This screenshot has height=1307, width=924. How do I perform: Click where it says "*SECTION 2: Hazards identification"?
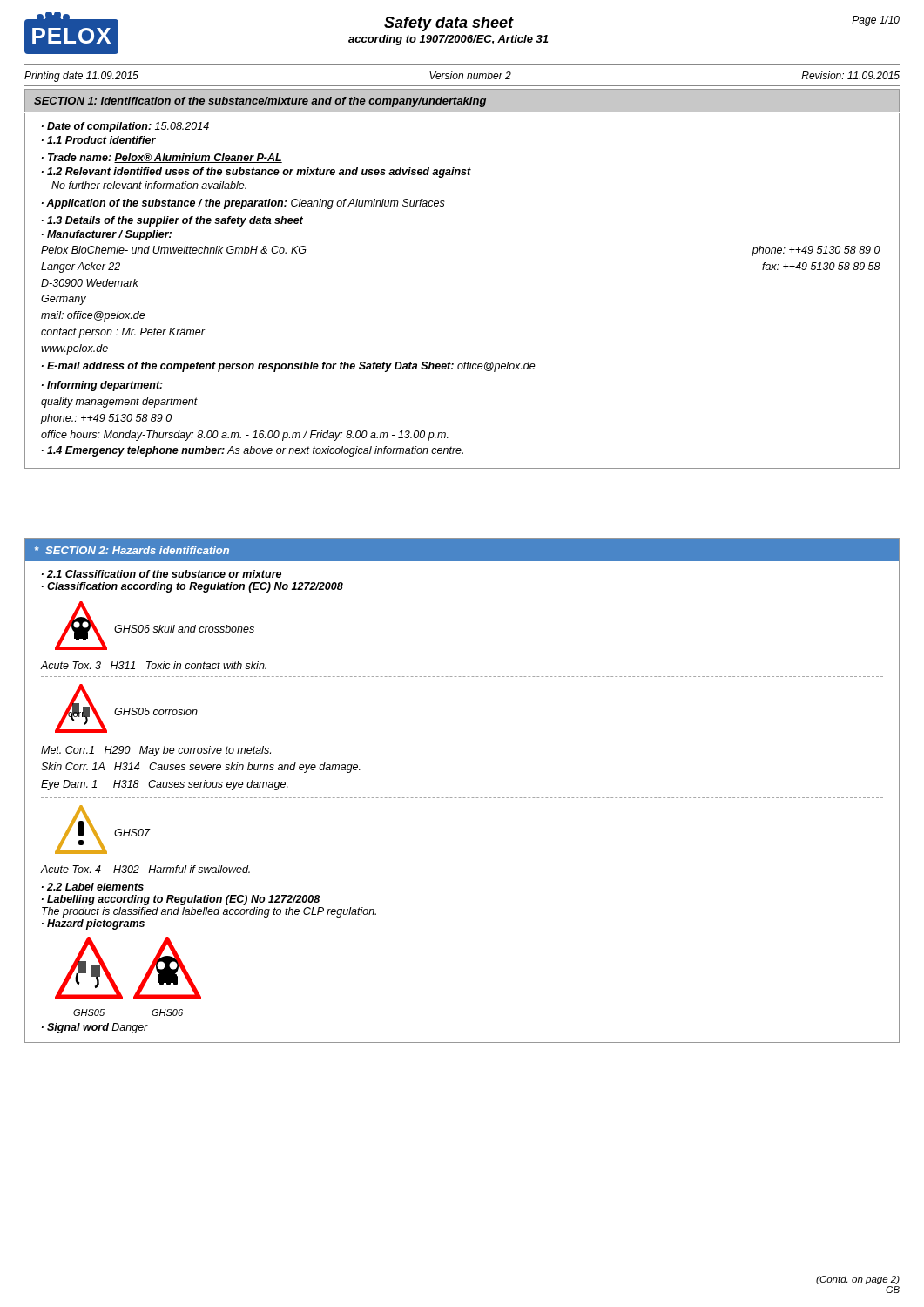coord(132,550)
